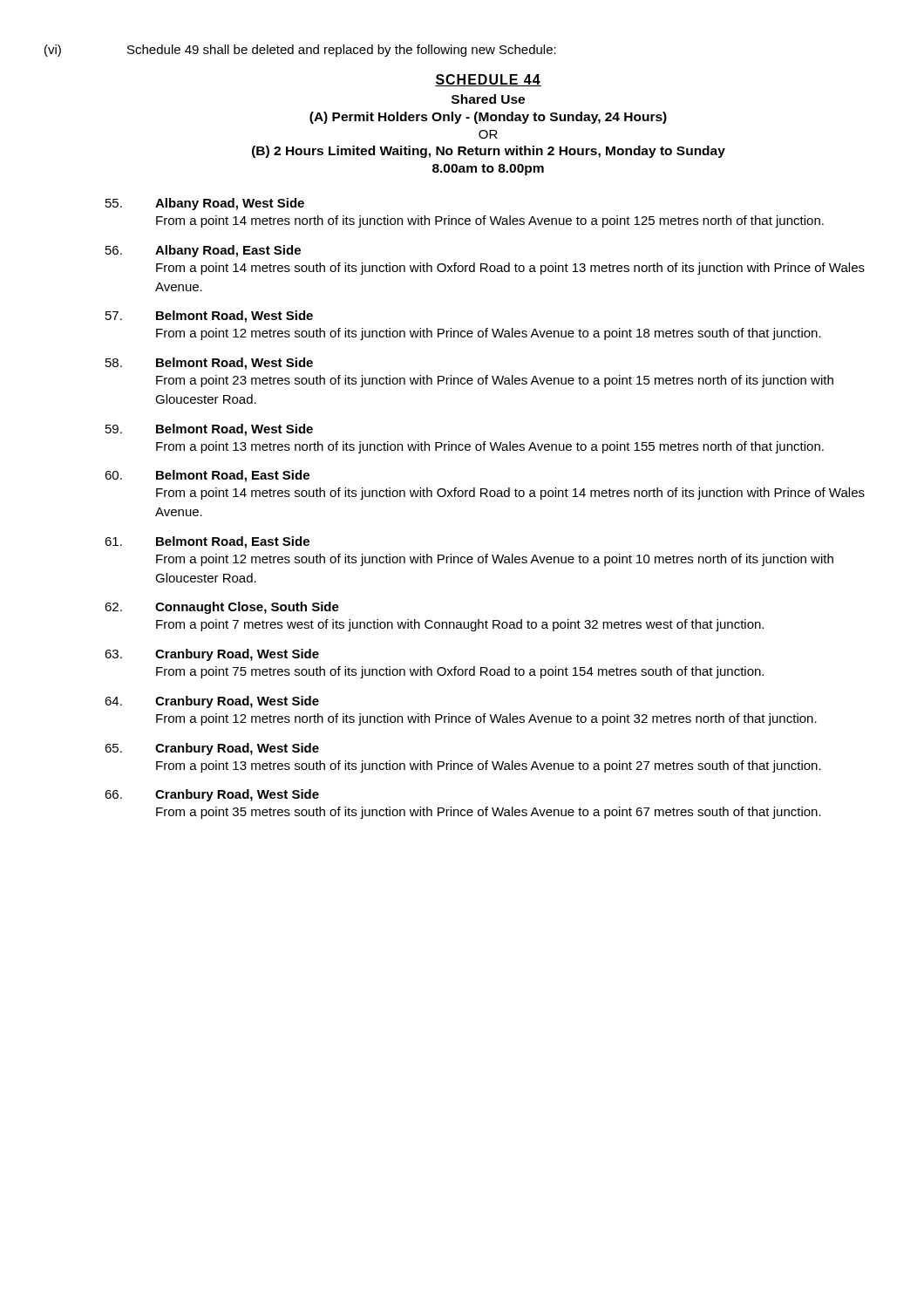Where does it say "SCHEDULE 44"?

point(488,80)
